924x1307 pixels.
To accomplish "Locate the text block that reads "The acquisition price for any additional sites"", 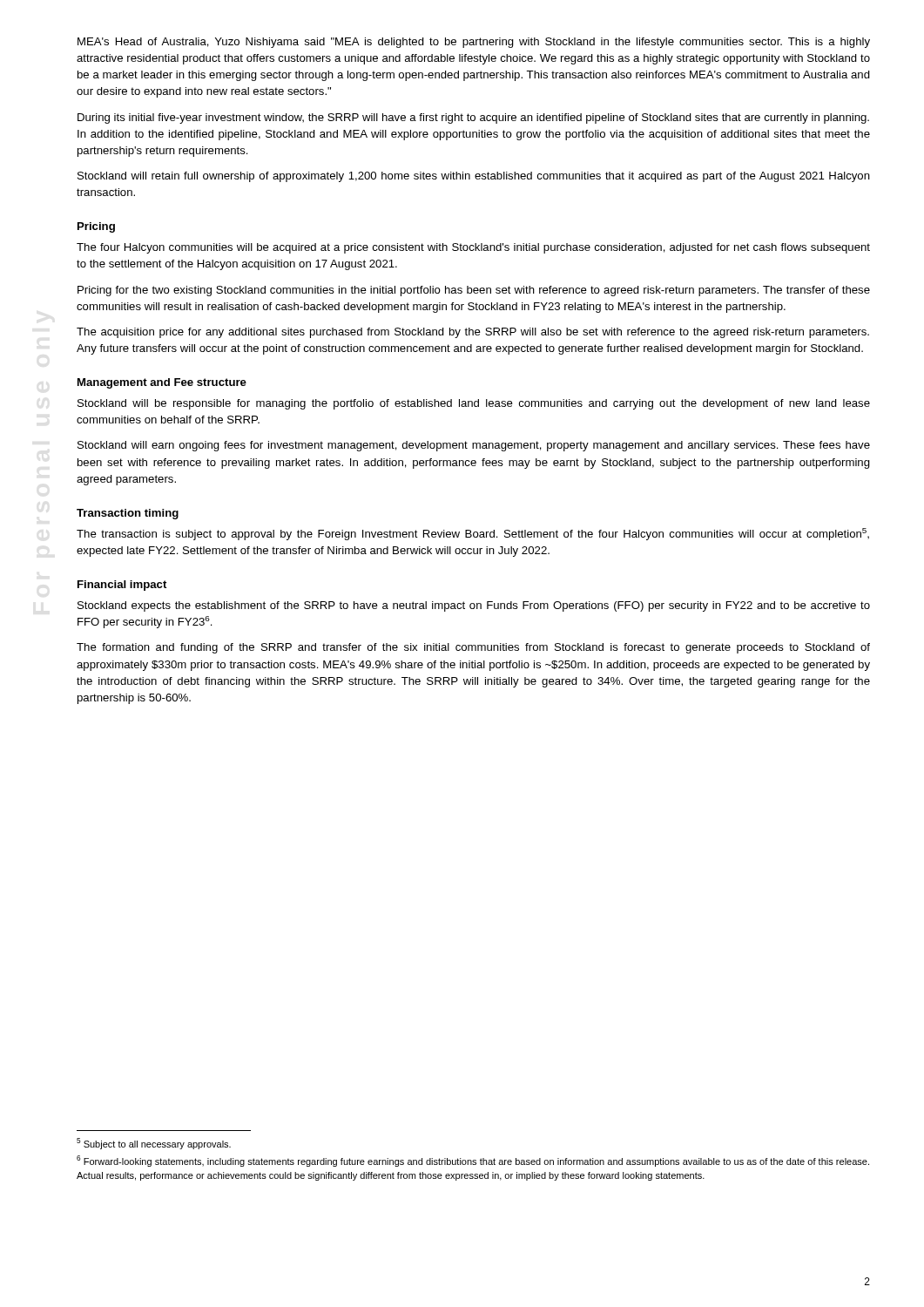I will pos(473,340).
